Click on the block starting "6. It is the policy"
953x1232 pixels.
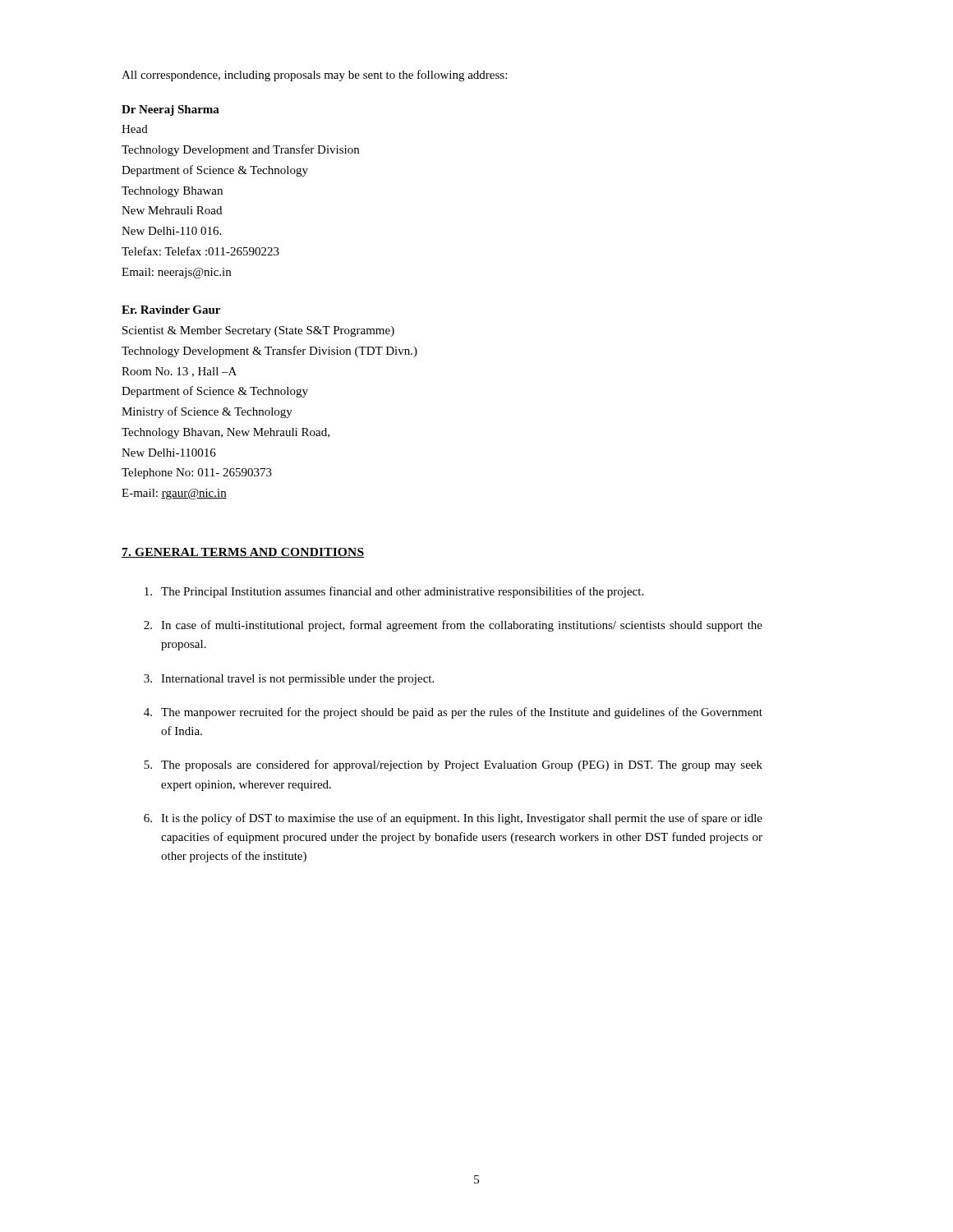pos(442,837)
